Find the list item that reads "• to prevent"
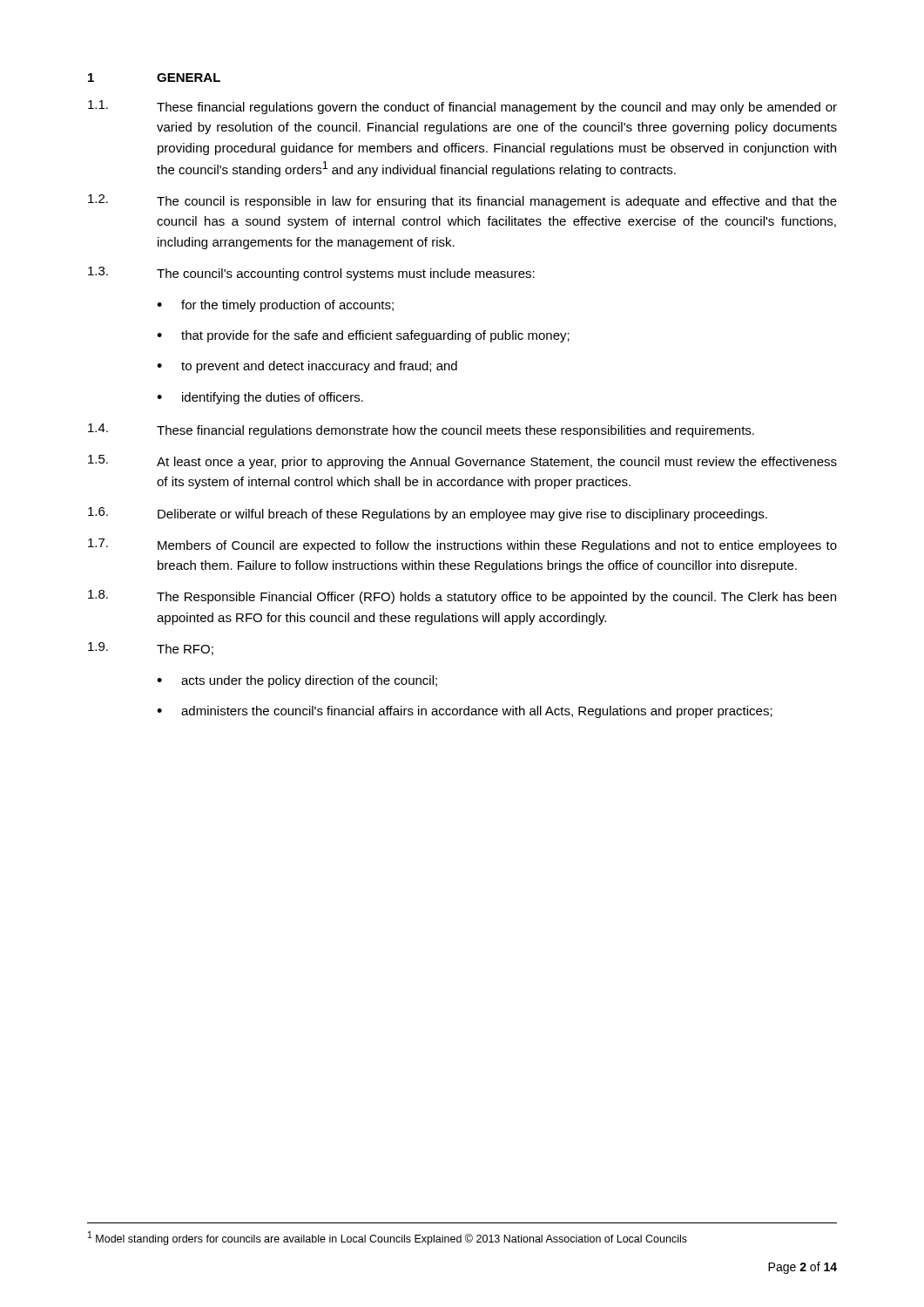The height and width of the screenshot is (1307, 924). coord(307,367)
